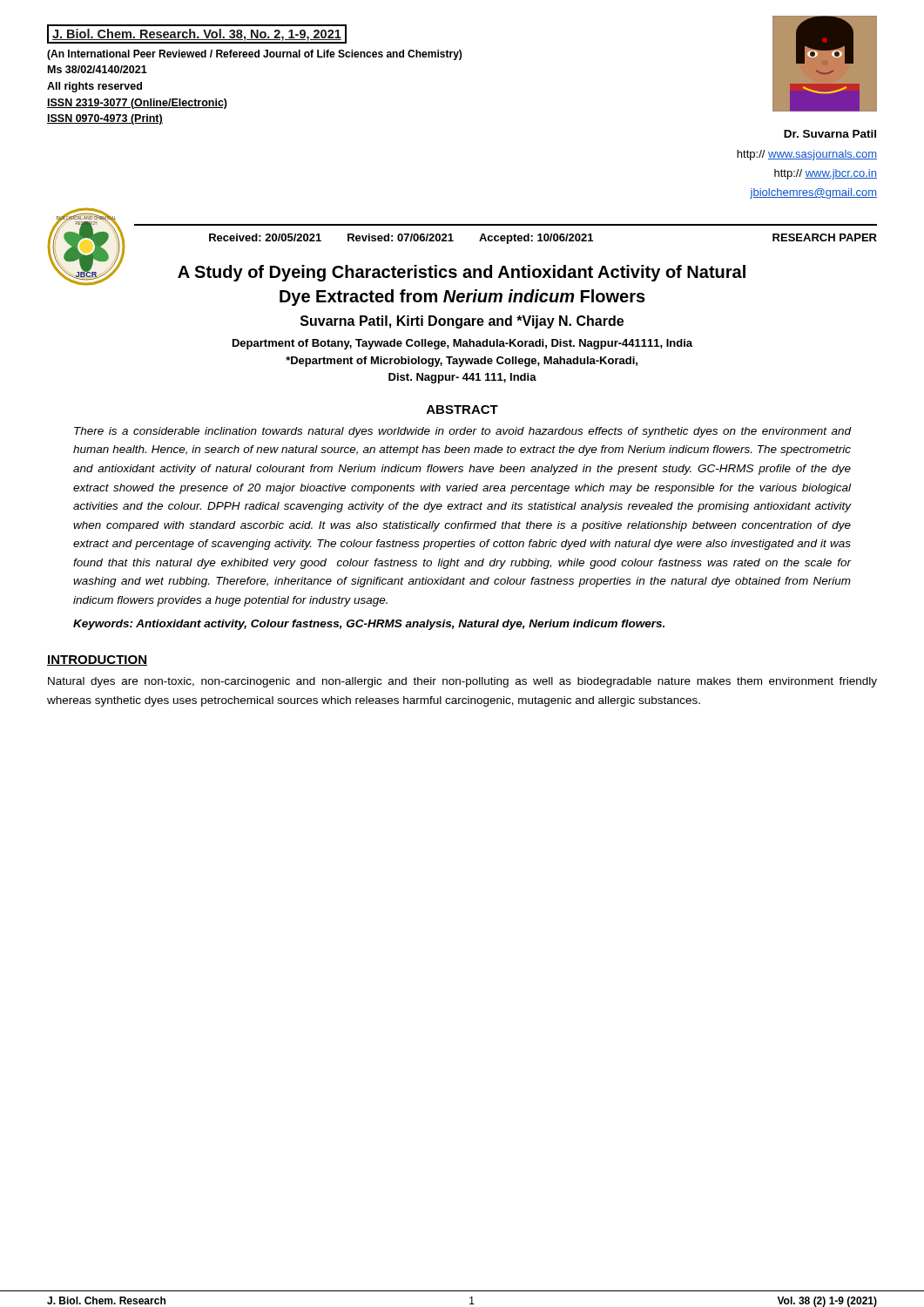Select the text block that says "Suvarna Patil, Kirti Dongare and"
Viewport: 924px width, 1307px height.
coord(462,322)
